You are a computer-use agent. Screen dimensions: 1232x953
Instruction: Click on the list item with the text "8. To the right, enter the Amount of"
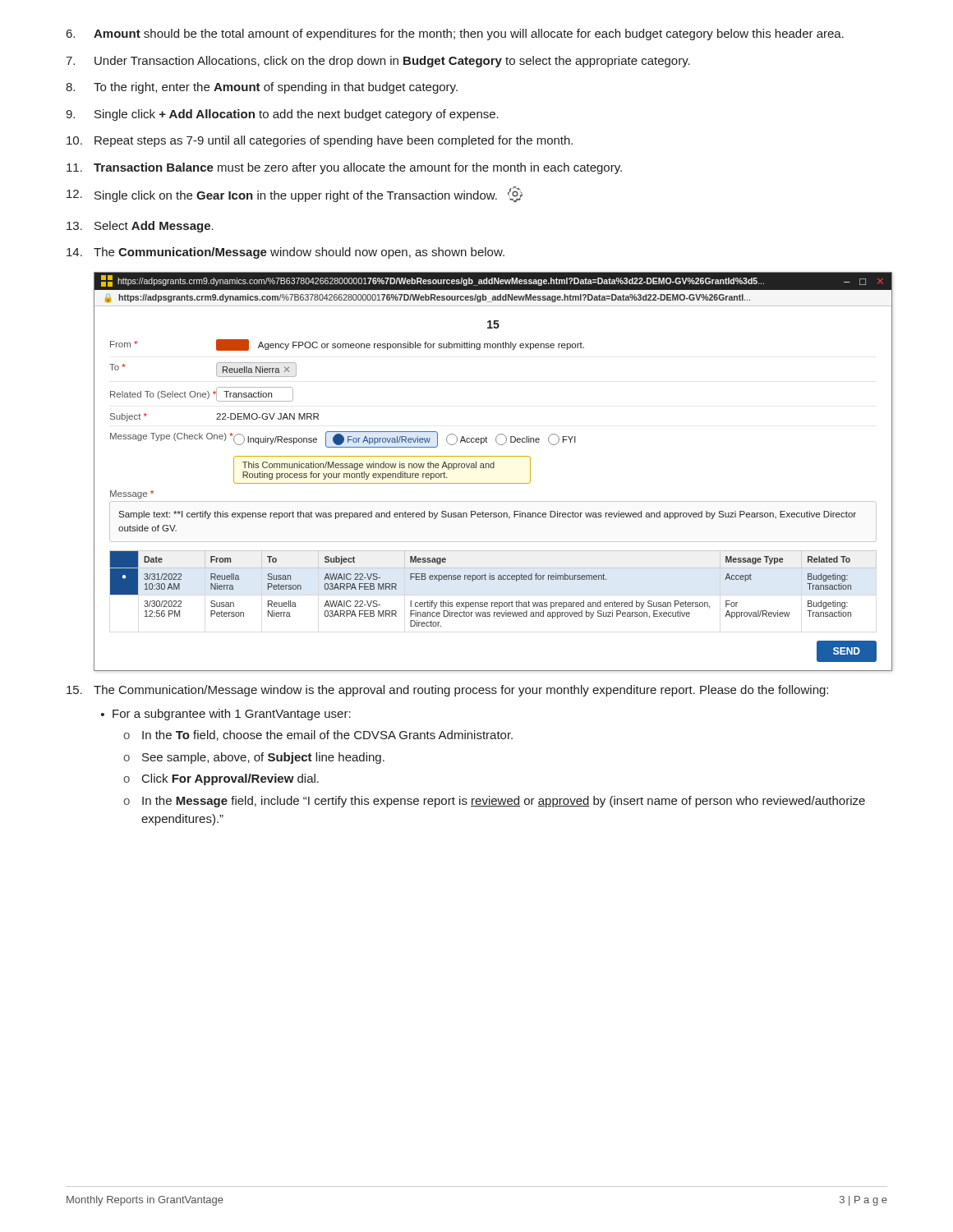coord(262,88)
